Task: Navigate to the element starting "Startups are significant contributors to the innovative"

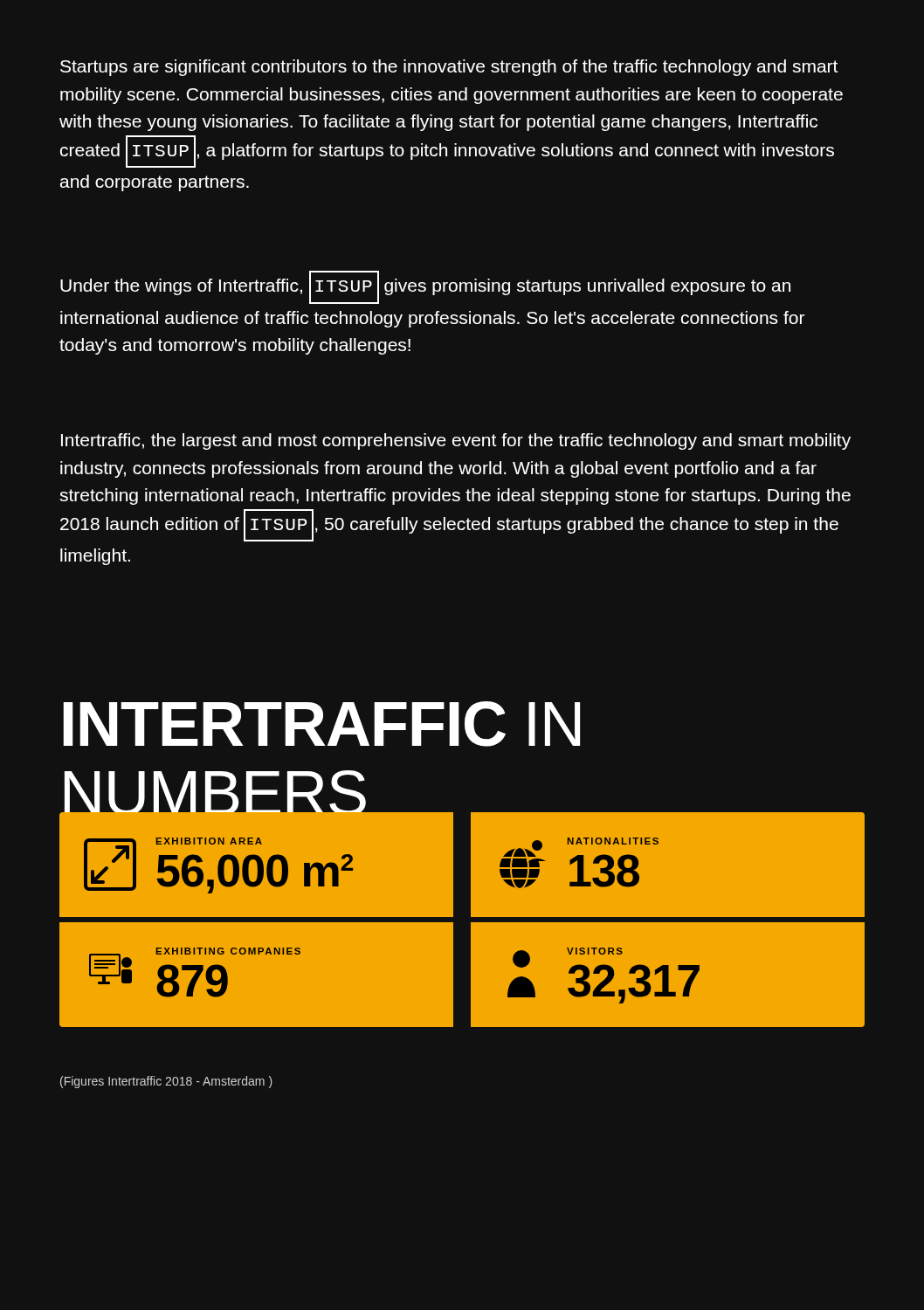Action: click(451, 124)
